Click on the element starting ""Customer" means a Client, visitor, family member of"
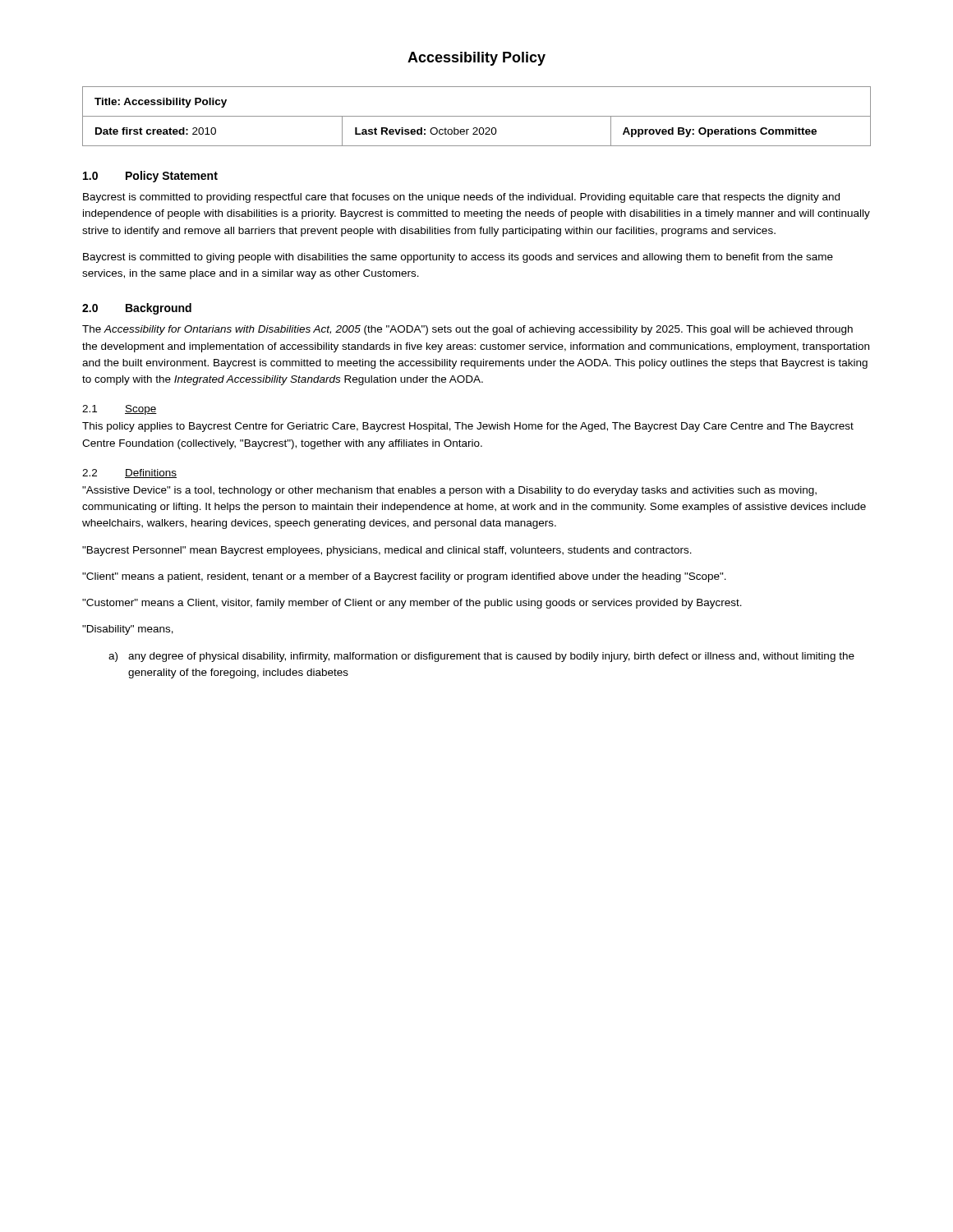The width and height of the screenshot is (953, 1232). pos(412,602)
